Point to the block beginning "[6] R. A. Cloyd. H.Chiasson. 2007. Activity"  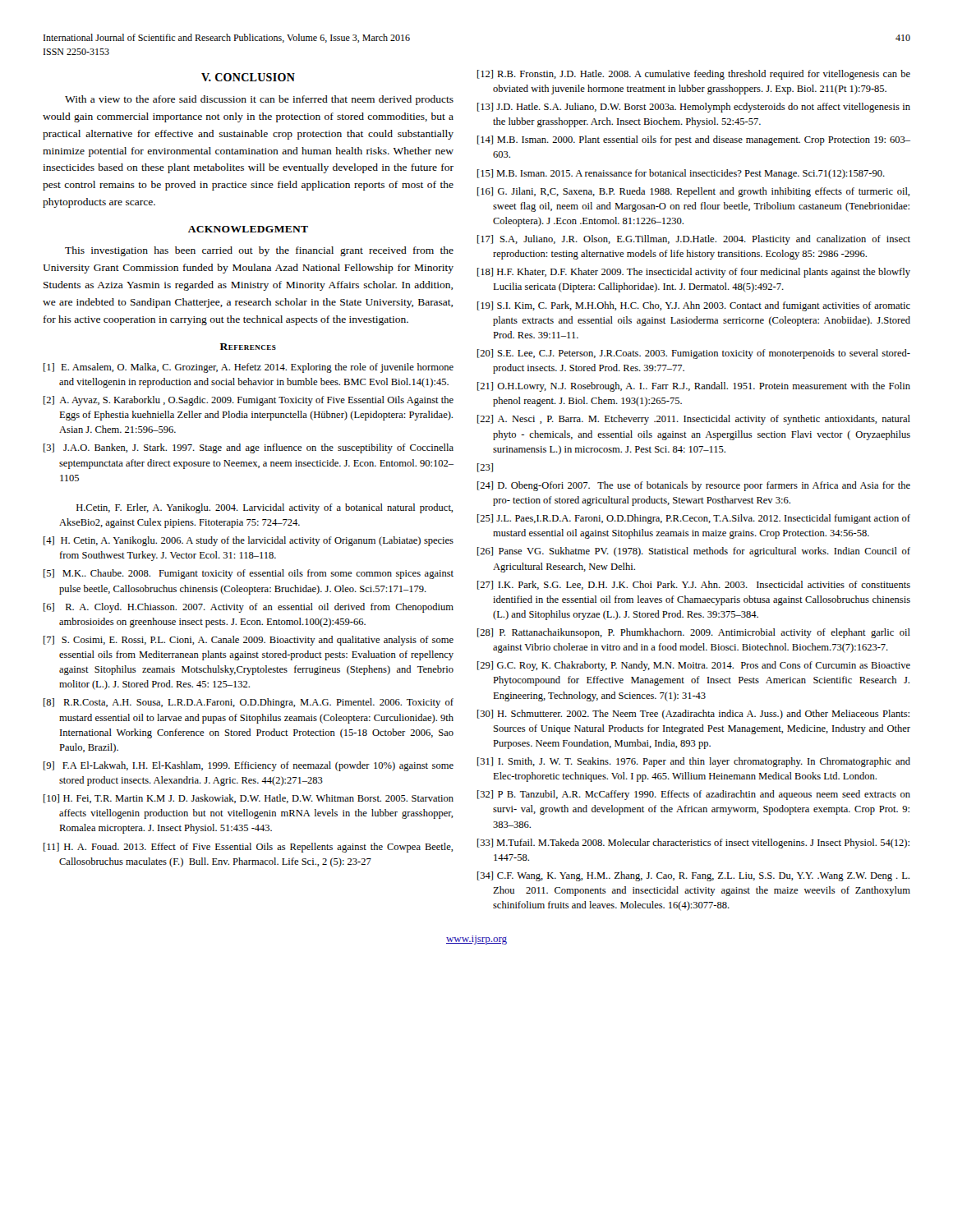(248, 614)
